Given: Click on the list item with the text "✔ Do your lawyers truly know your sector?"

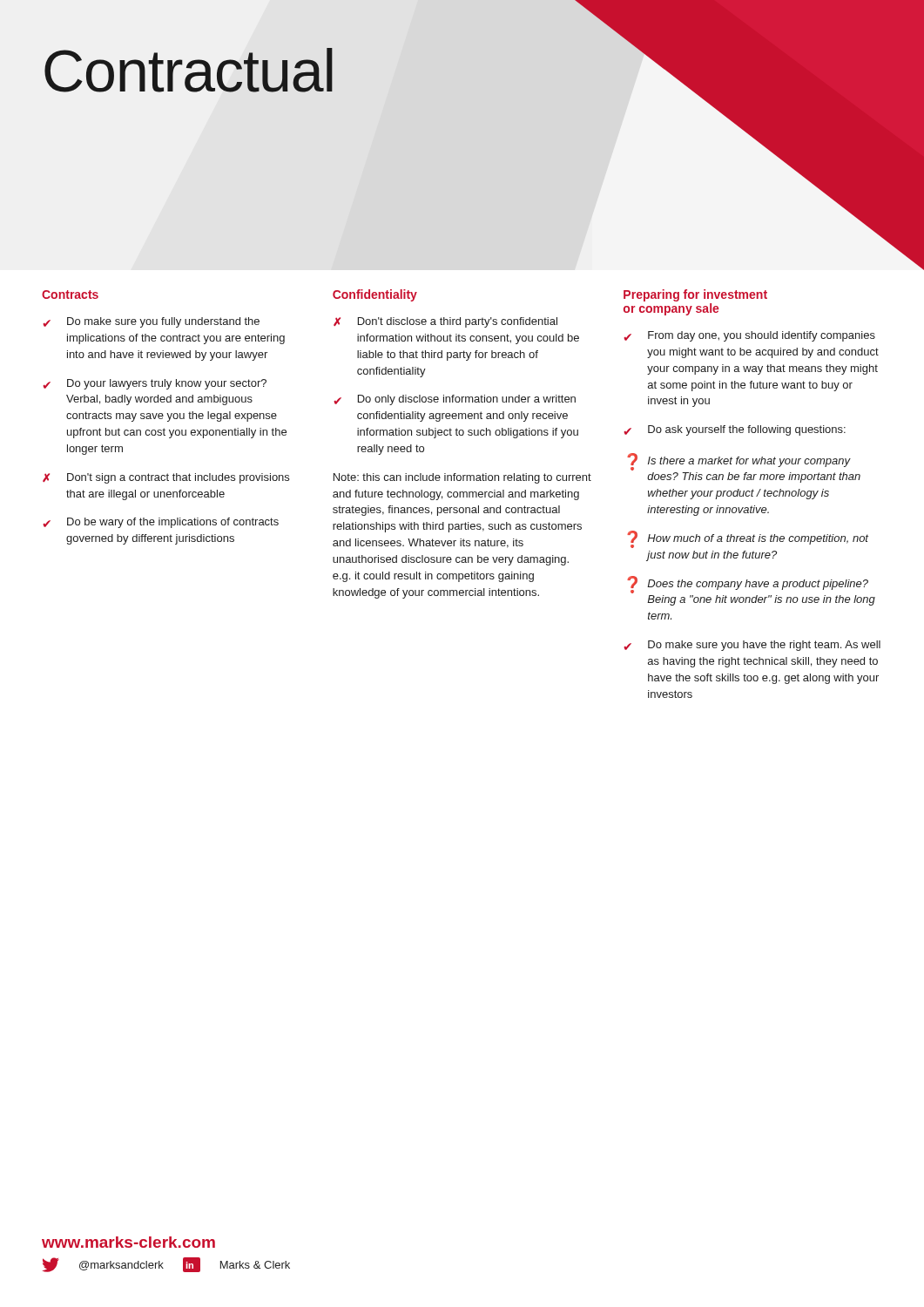Looking at the screenshot, I should tap(171, 416).
